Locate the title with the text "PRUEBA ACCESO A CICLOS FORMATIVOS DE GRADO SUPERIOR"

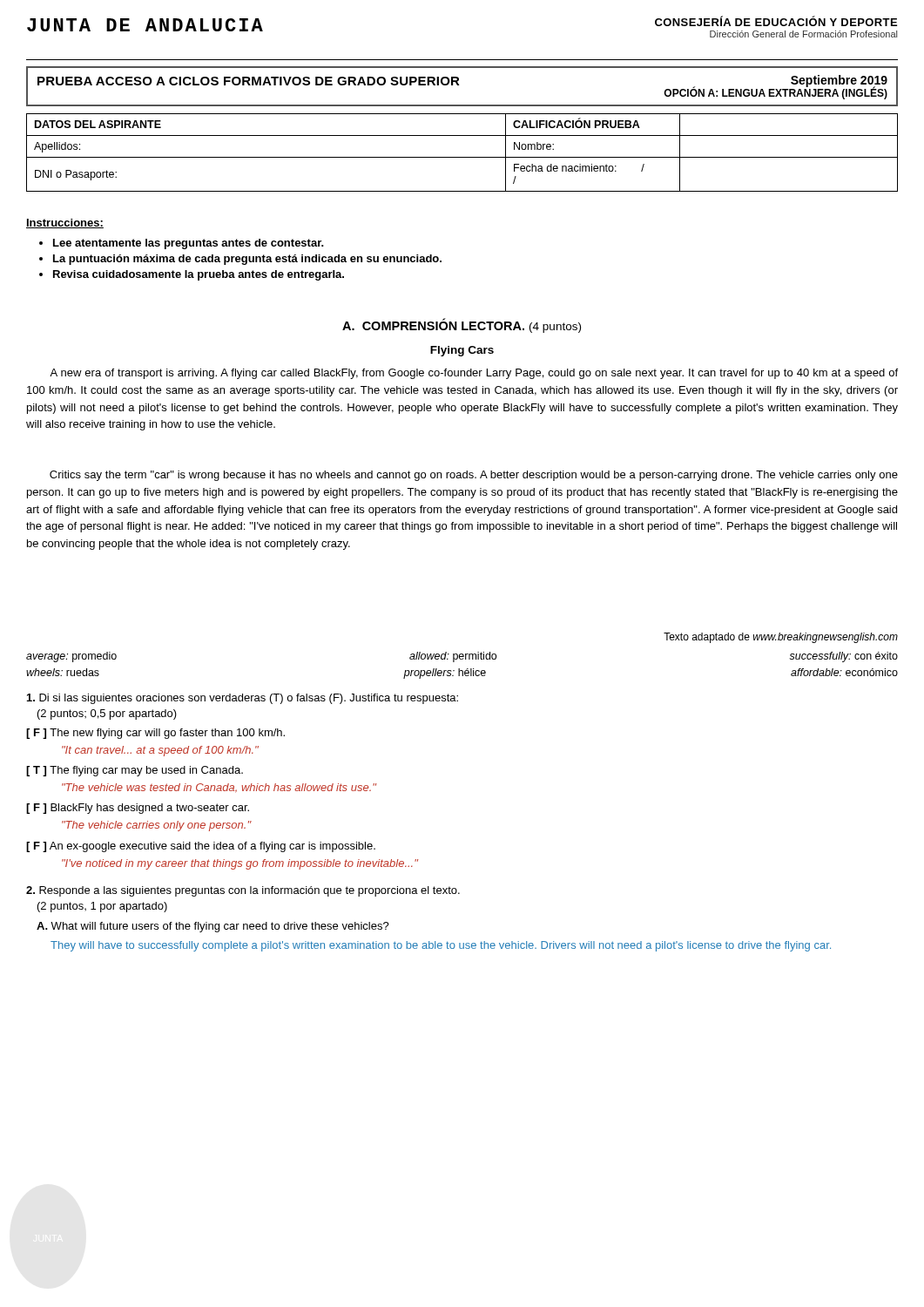(462, 86)
